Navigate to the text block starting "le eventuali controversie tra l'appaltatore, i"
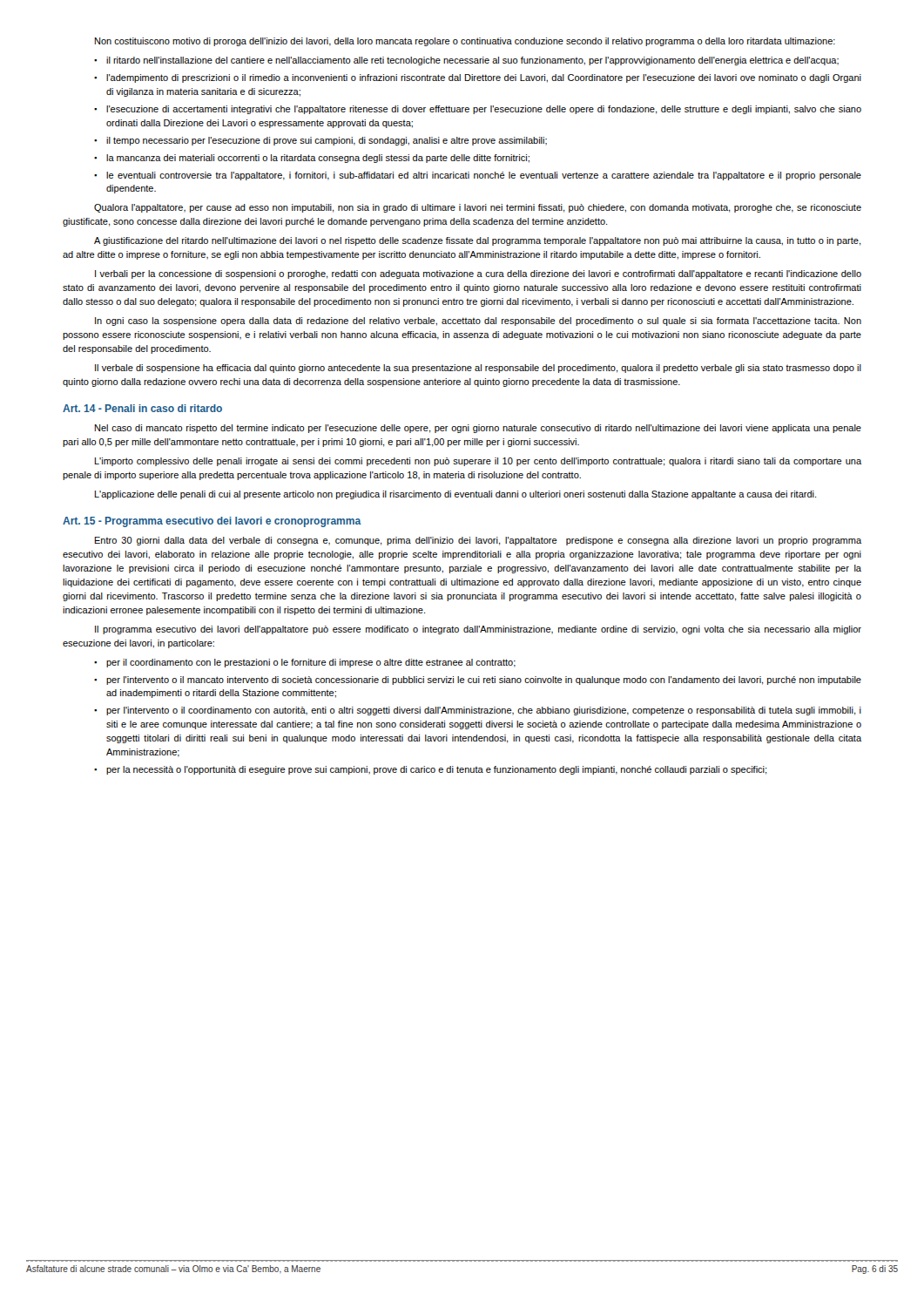This screenshot has height=1307, width=924. point(478,182)
